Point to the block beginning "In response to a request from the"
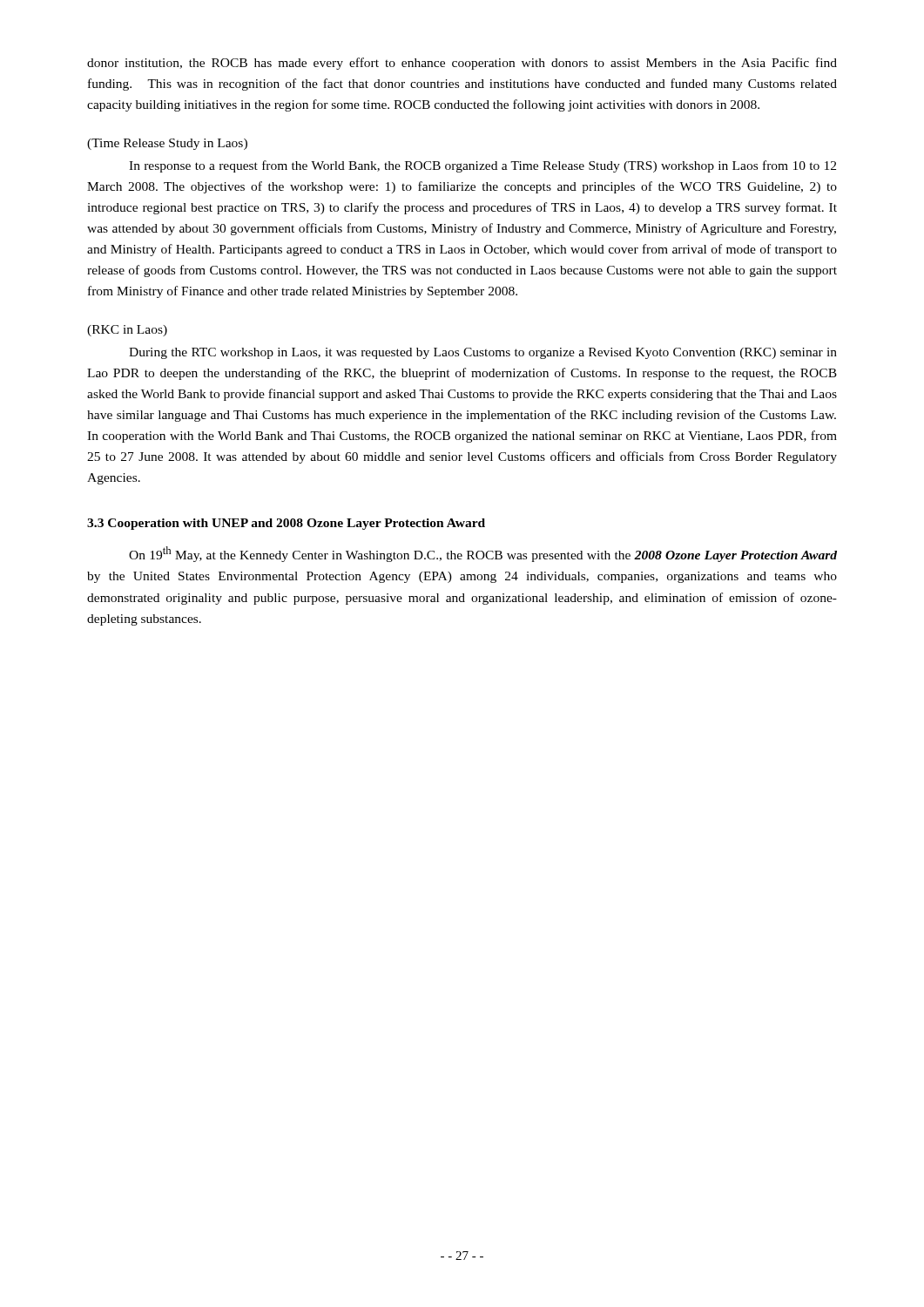 point(462,228)
